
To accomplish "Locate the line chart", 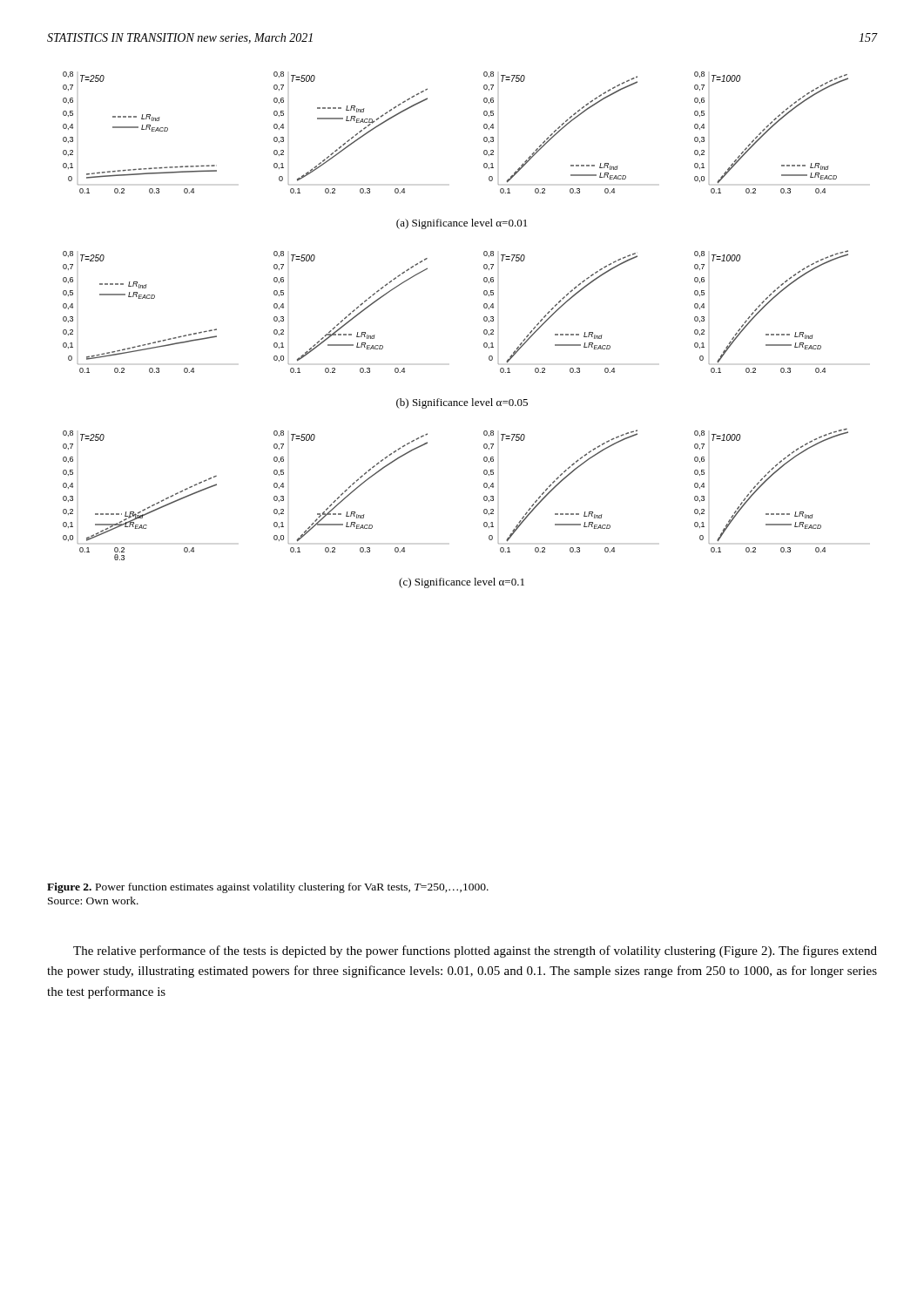I will click(x=462, y=326).
